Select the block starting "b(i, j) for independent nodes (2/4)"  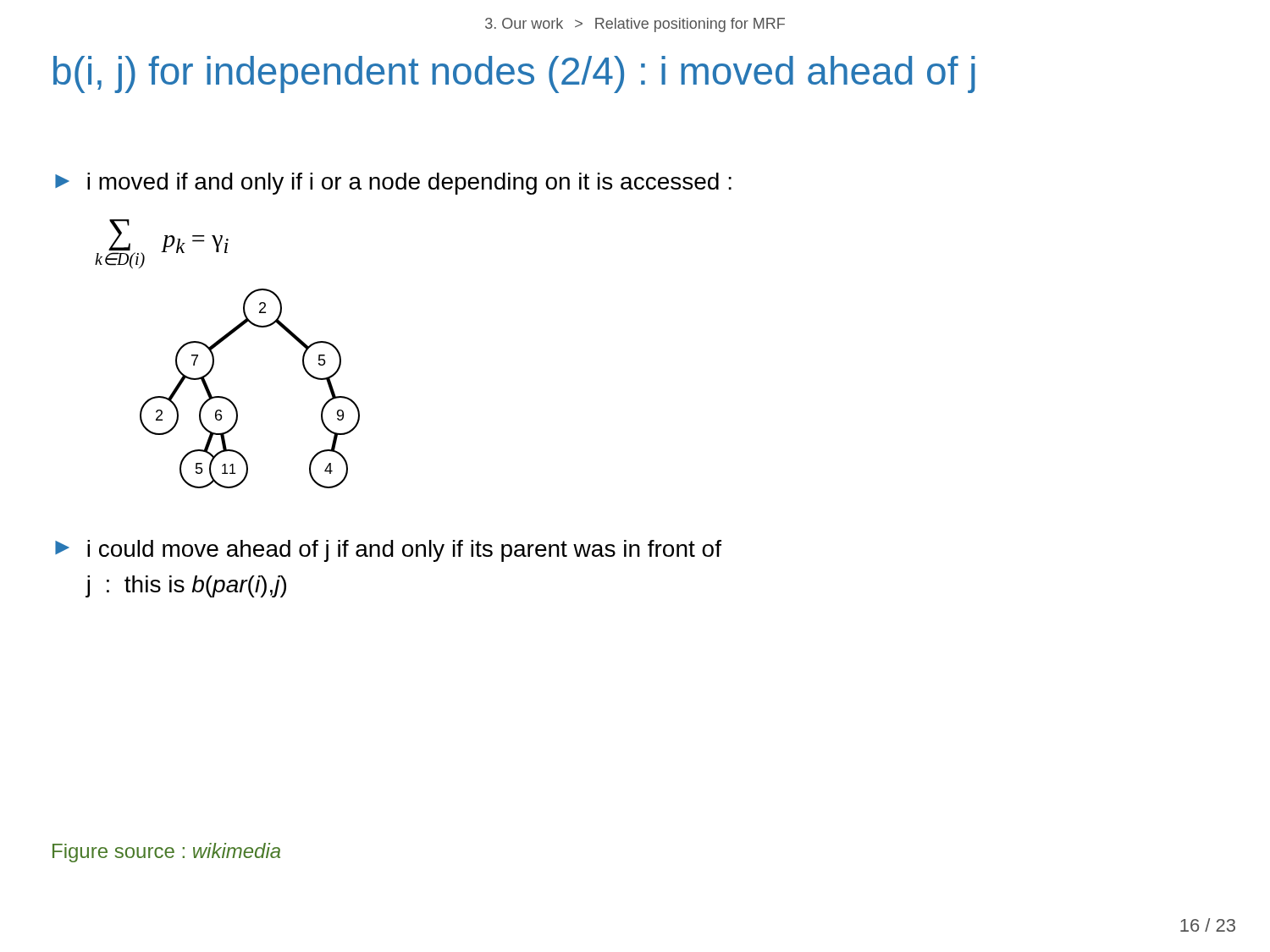[x=635, y=71]
